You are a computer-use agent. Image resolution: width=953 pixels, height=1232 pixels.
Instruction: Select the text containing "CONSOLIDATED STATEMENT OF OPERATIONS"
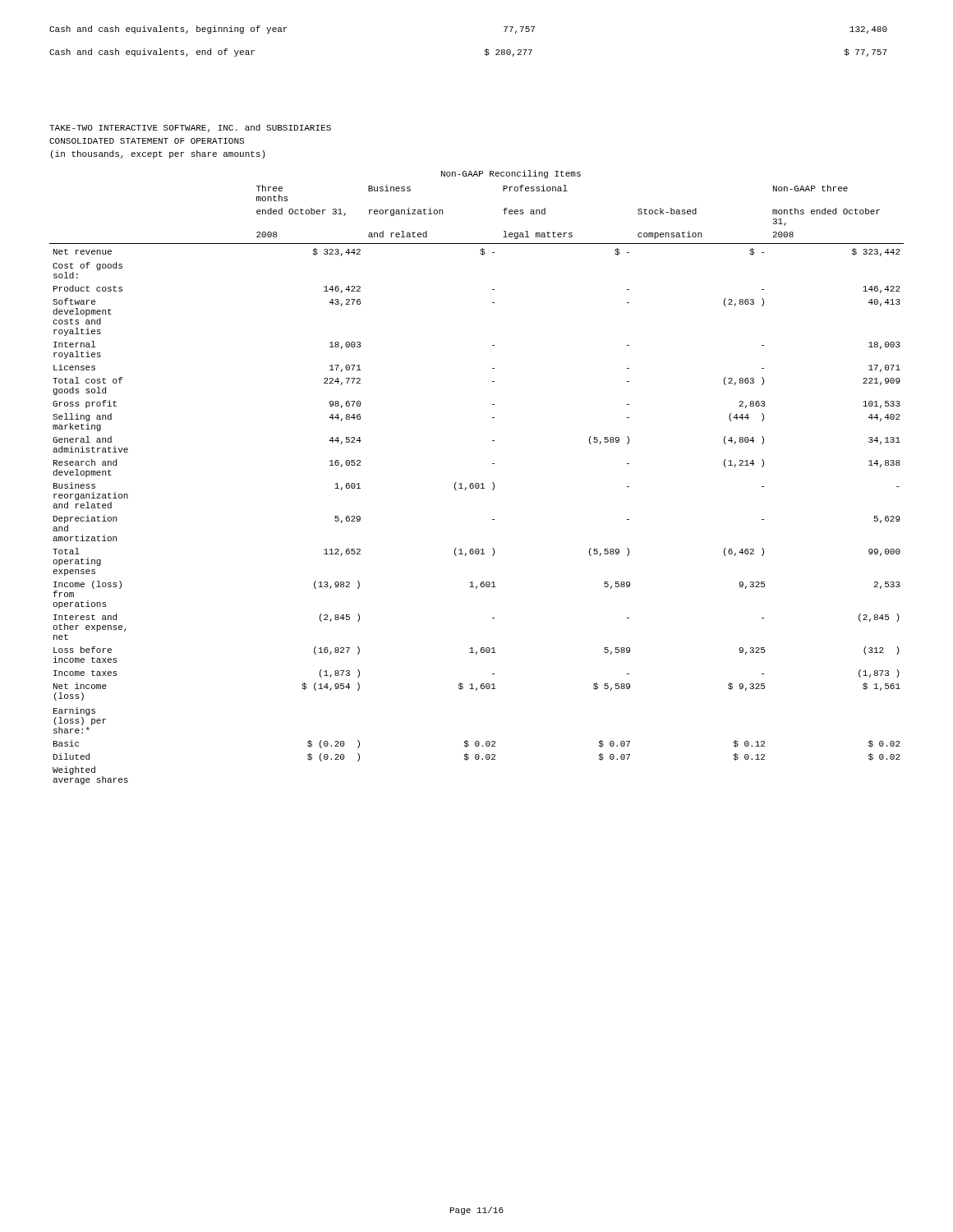coord(147,141)
